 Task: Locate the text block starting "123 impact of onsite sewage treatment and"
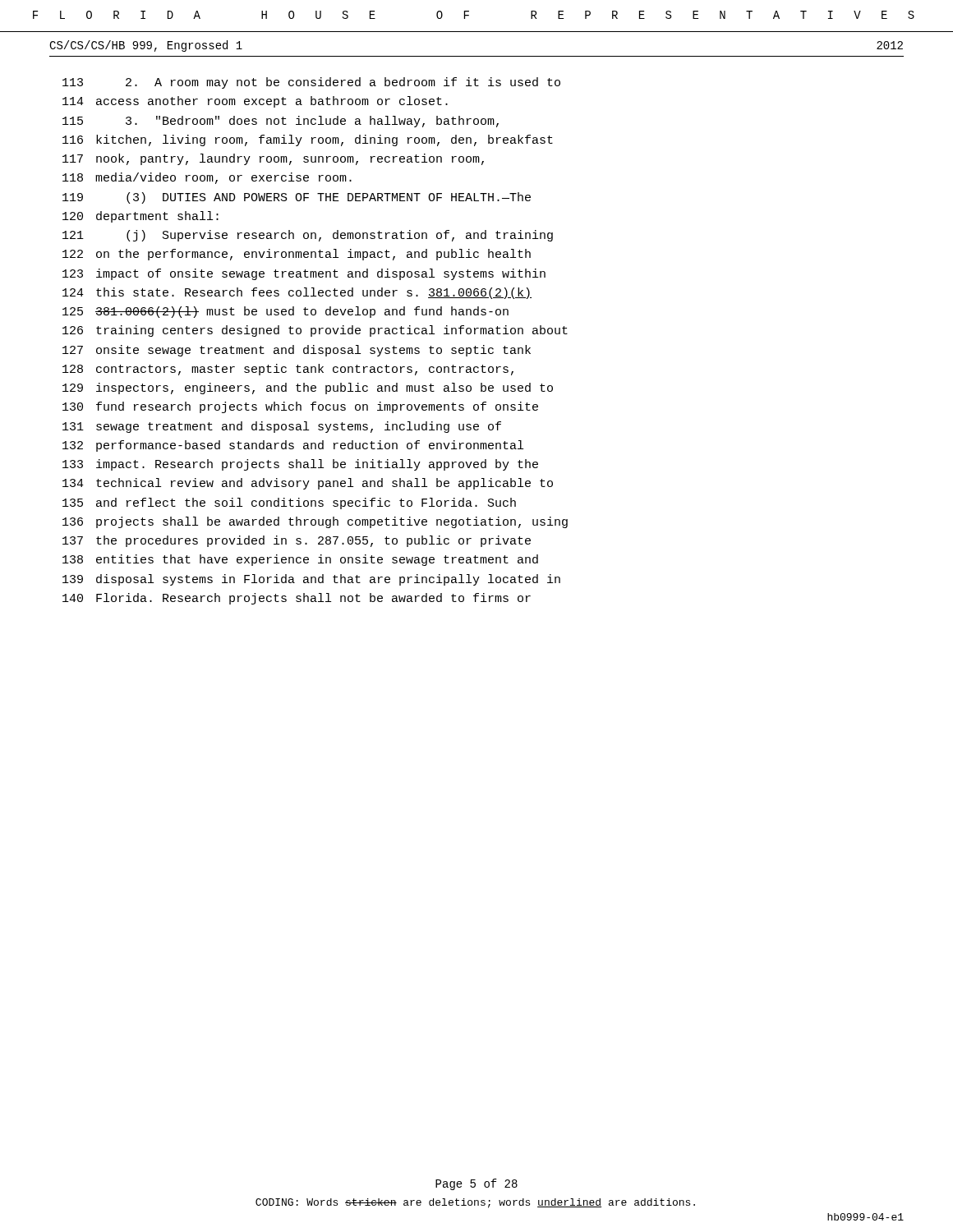pyautogui.click(x=476, y=274)
